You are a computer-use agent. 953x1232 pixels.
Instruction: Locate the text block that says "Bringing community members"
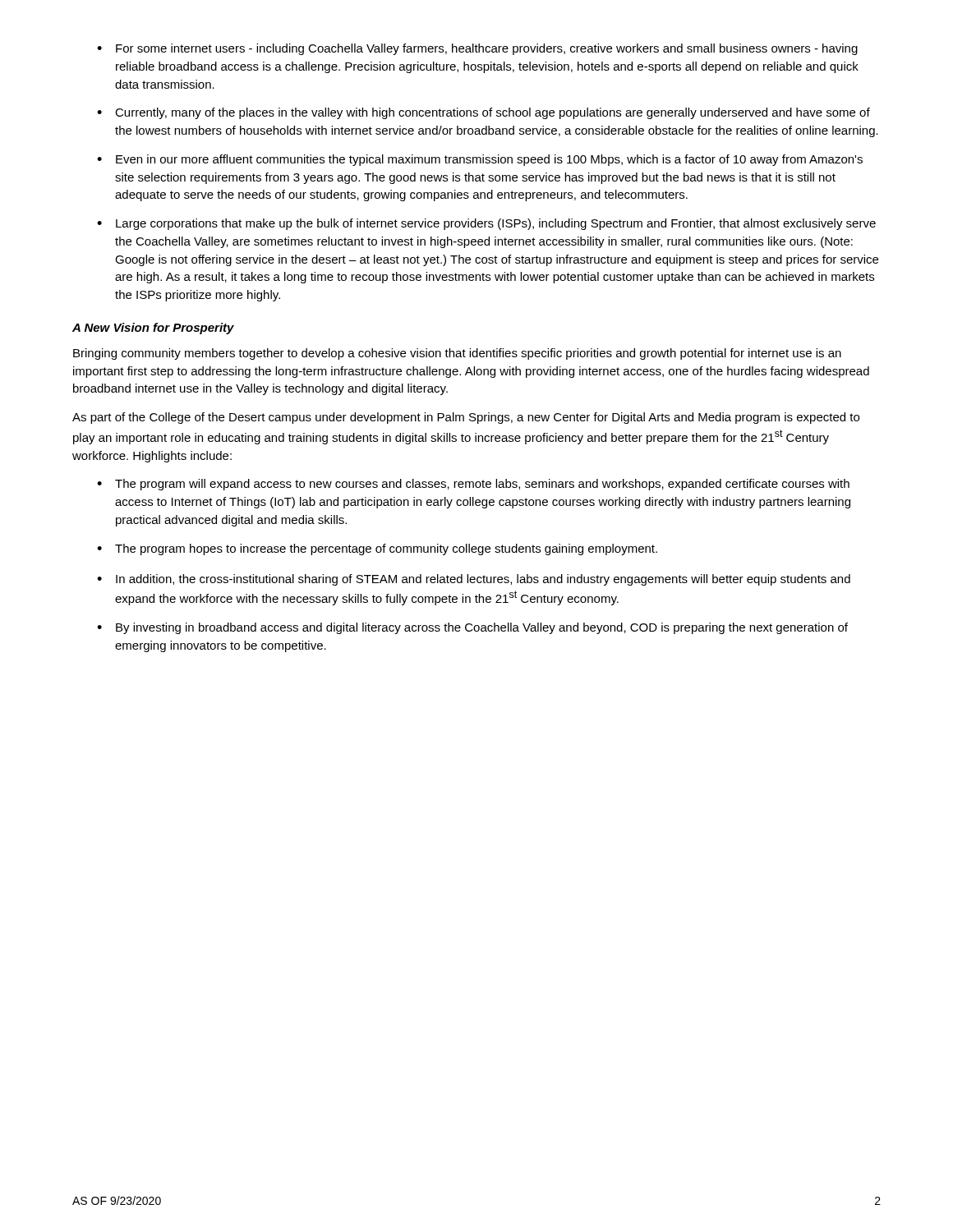[x=471, y=370]
